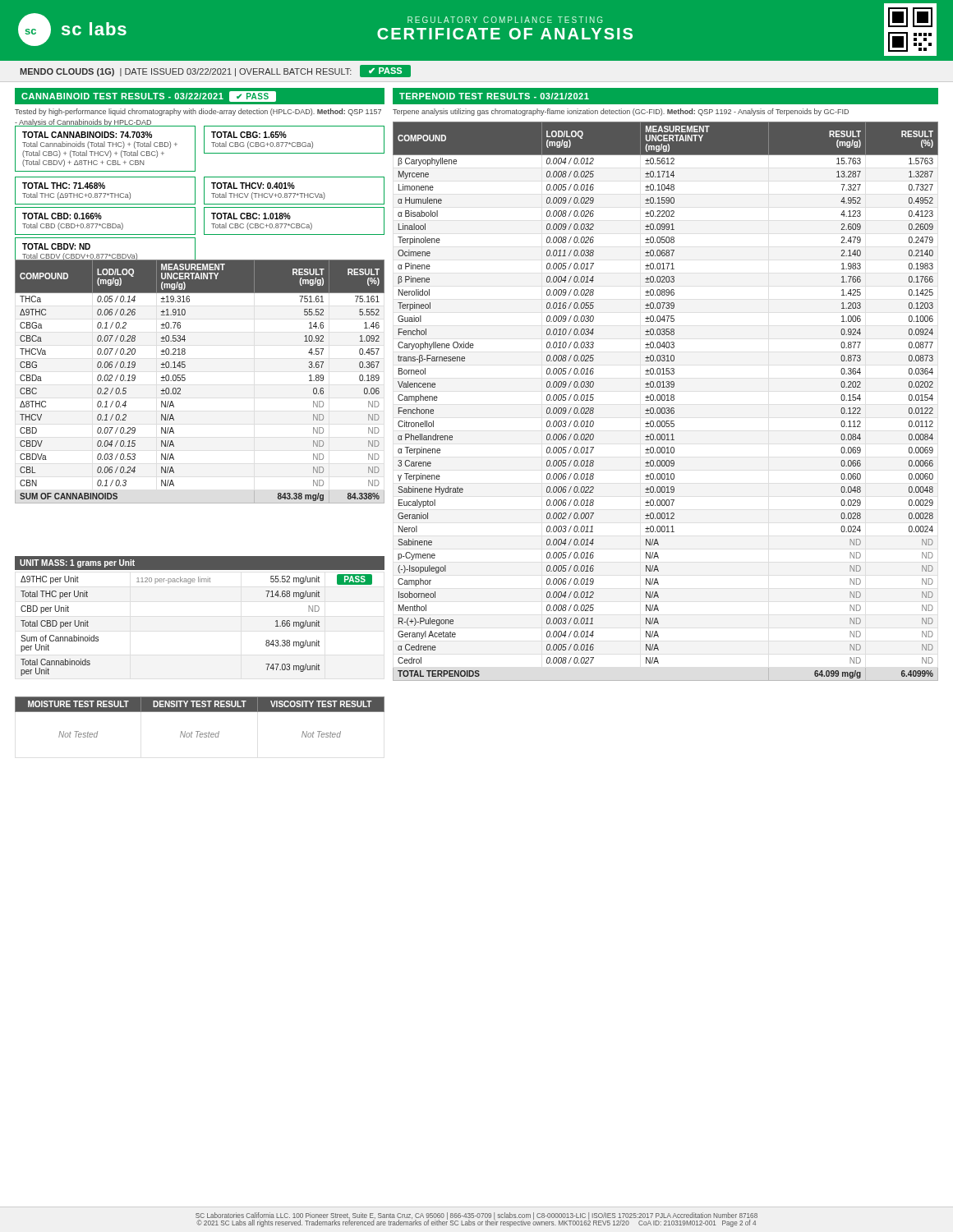Find the table that mentions "0.1 / 0.2"

tap(200, 382)
